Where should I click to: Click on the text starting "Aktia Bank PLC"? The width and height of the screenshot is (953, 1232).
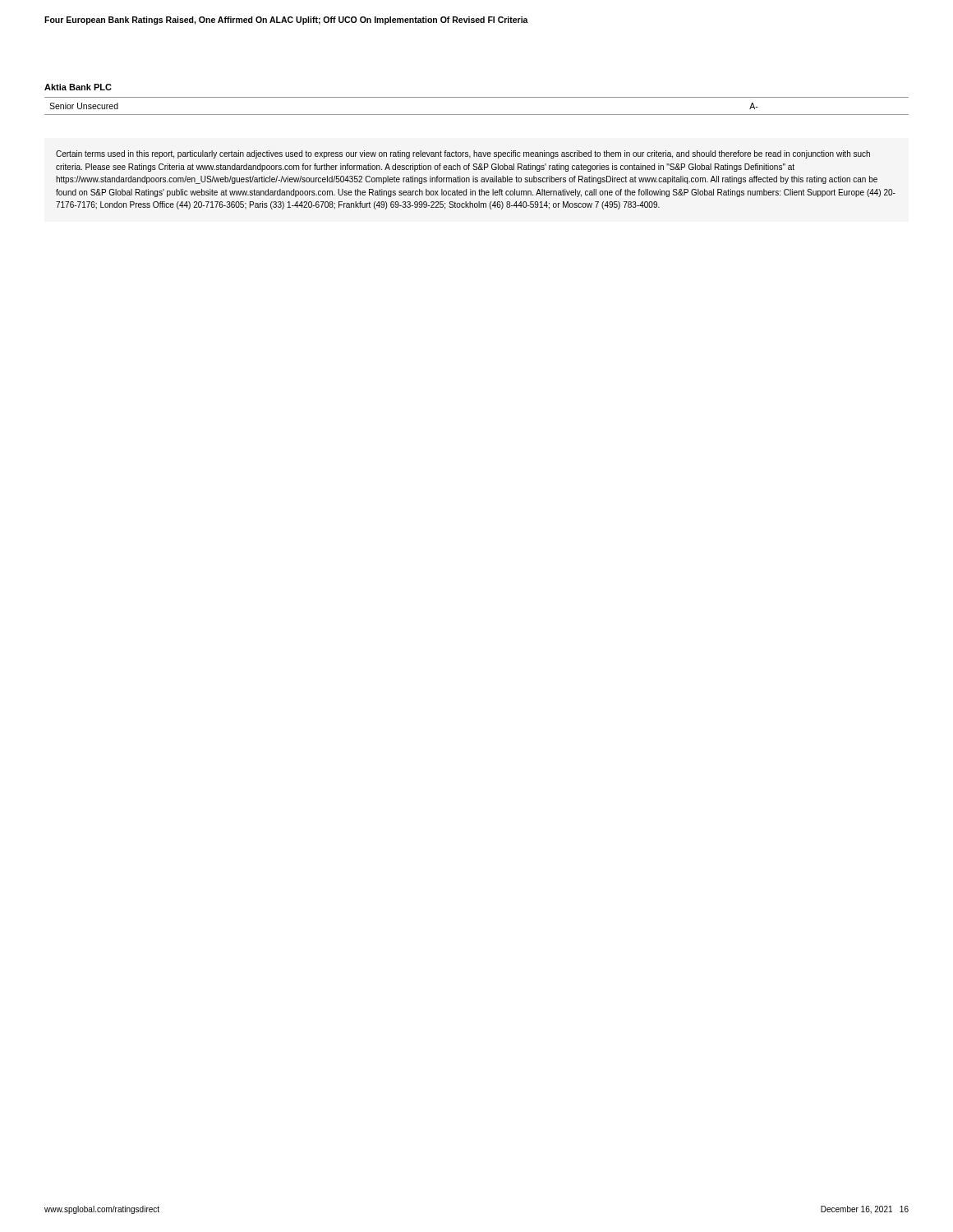coord(78,87)
